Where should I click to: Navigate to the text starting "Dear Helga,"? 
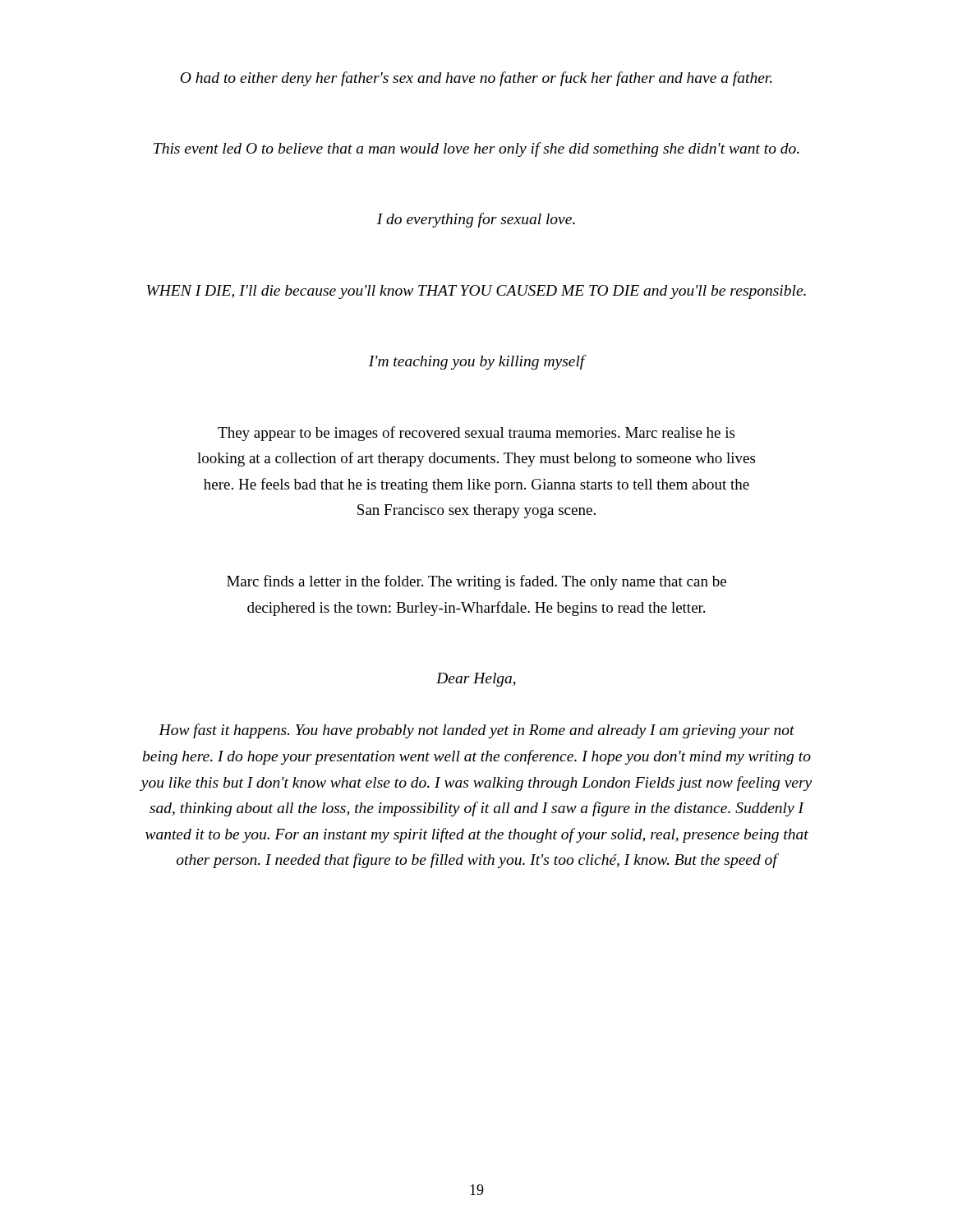476,678
